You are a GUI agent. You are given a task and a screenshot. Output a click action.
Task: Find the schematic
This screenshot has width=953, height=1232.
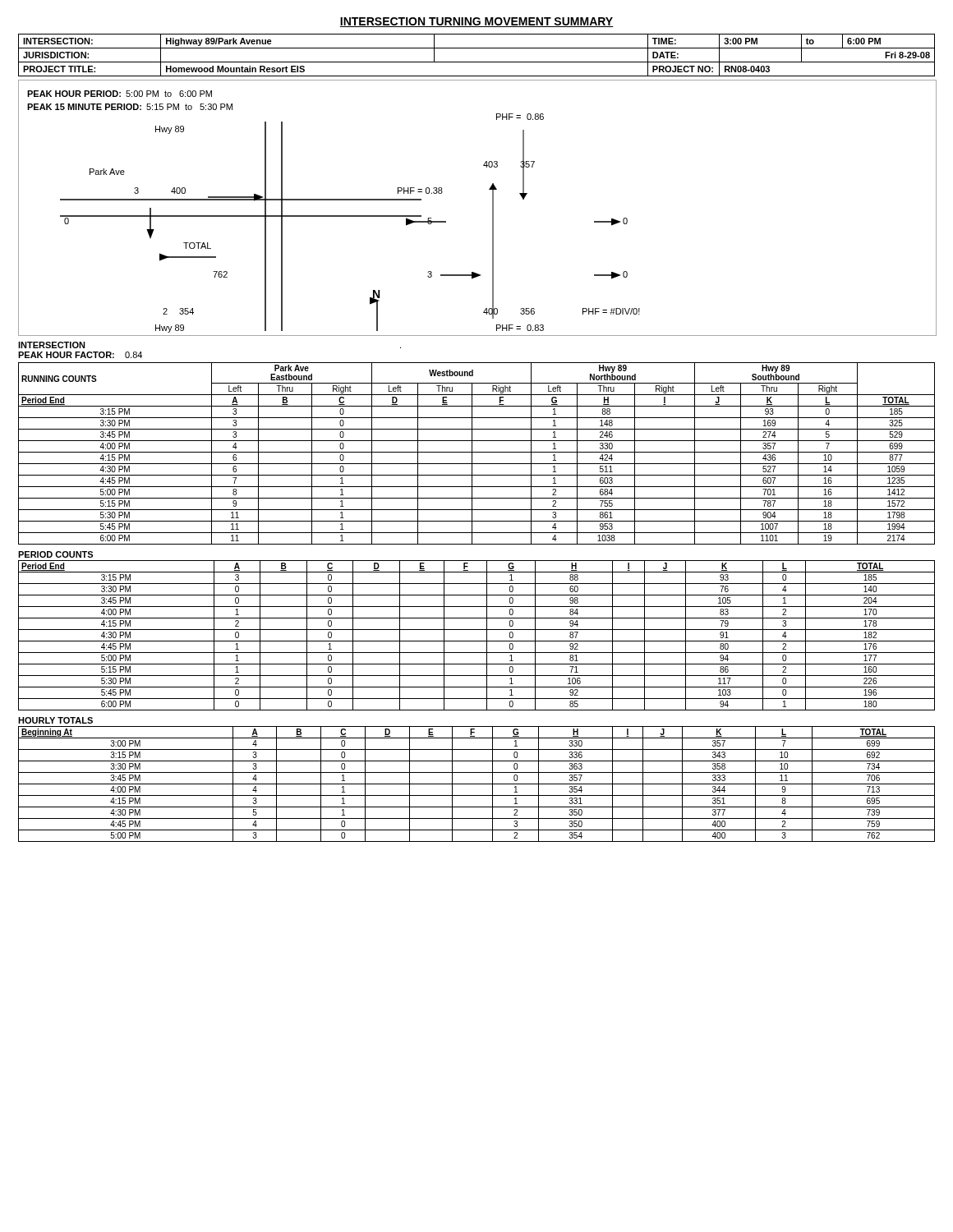[477, 208]
